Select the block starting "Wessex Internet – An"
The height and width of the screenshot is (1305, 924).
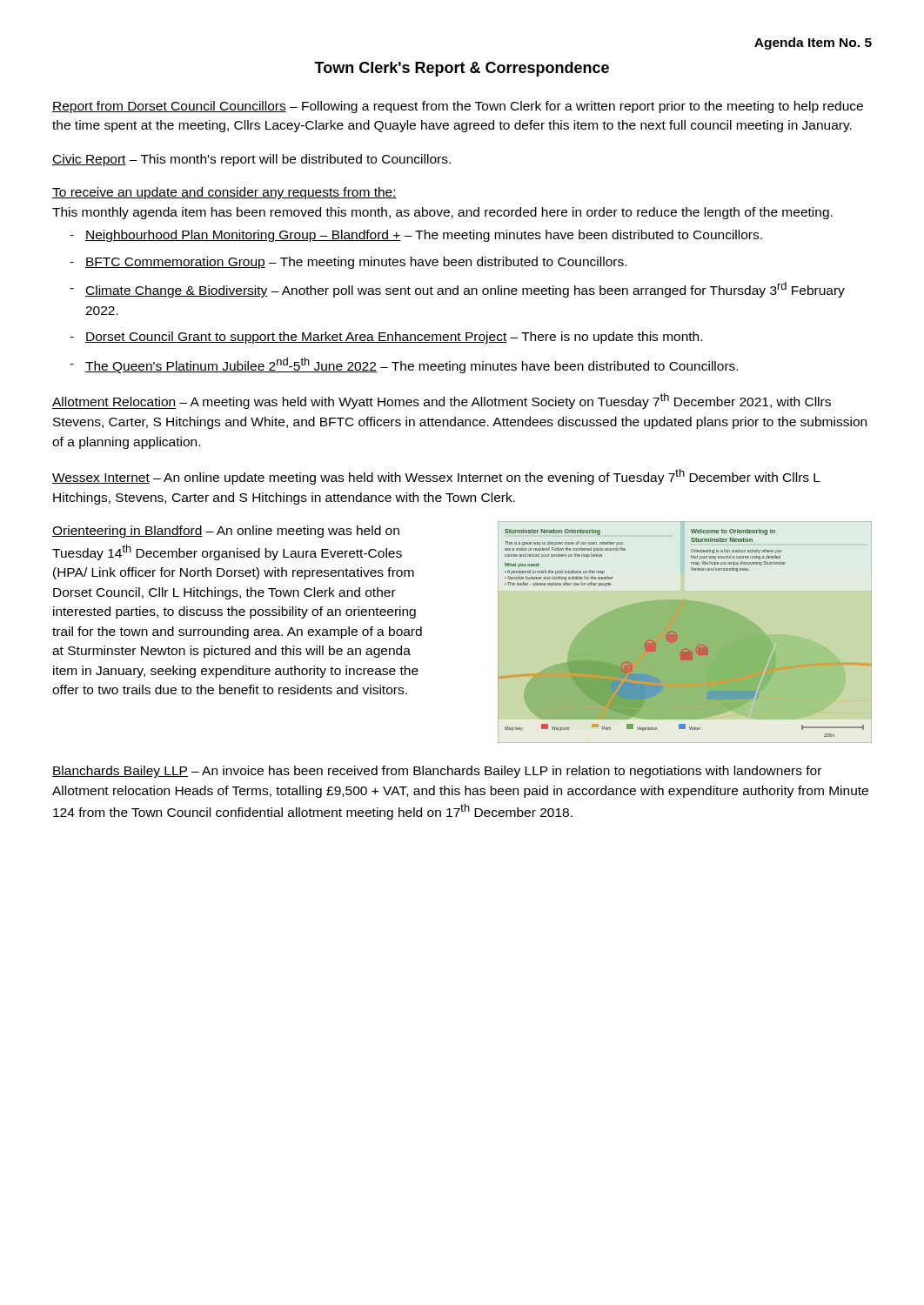pyautogui.click(x=436, y=485)
